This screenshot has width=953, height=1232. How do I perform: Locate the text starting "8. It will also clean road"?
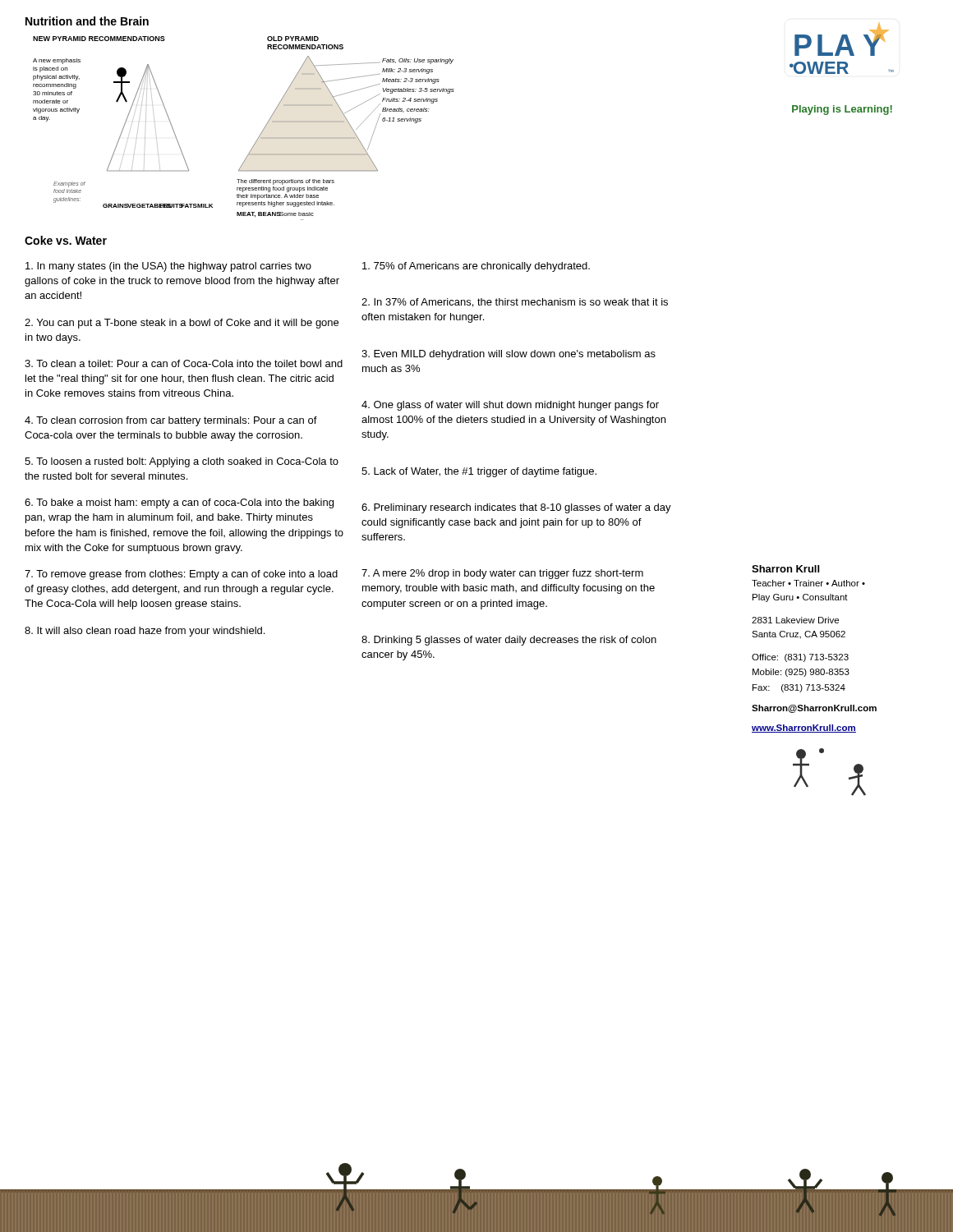tap(145, 630)
